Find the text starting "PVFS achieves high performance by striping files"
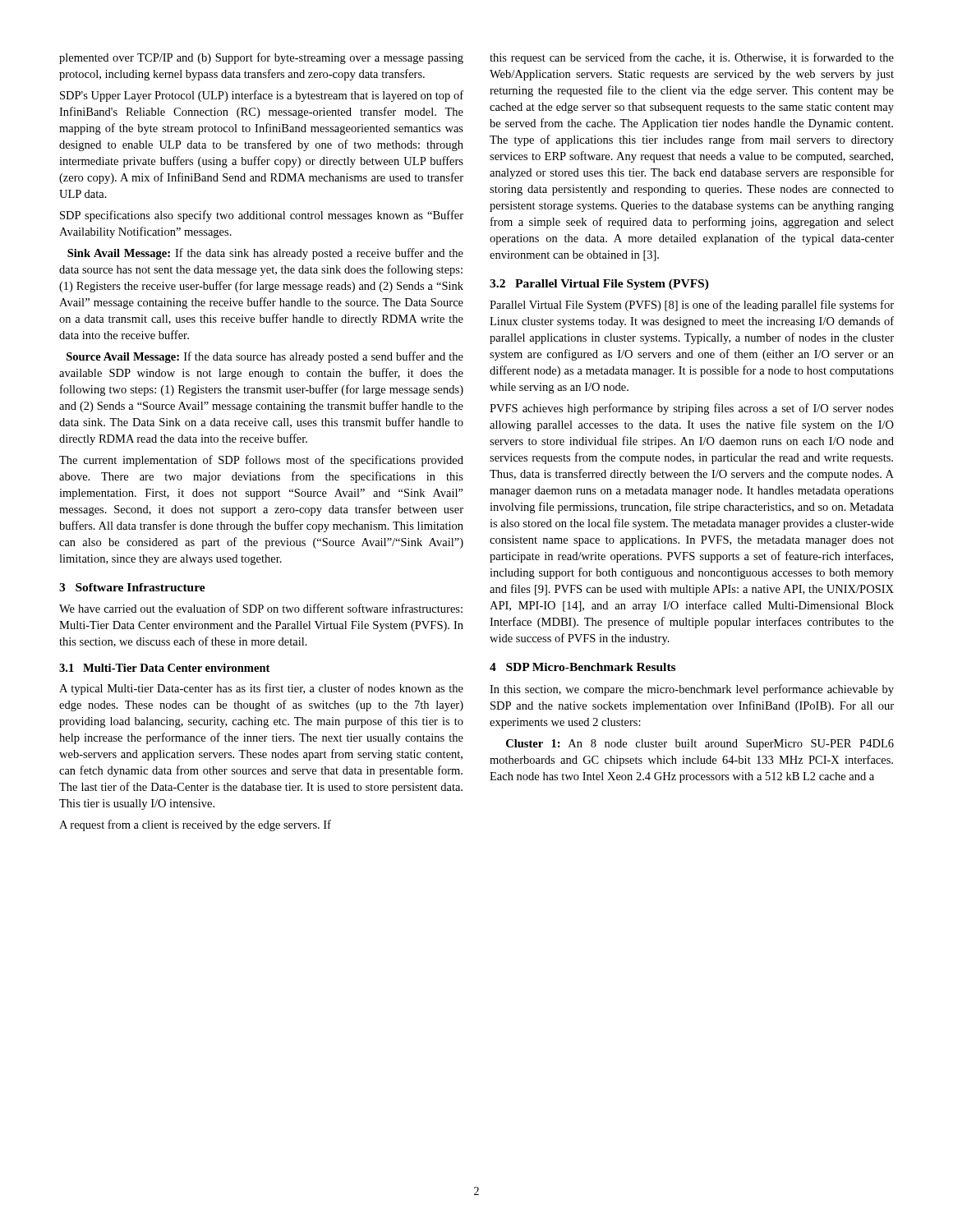This screenshot has width=953, height=1232. pyautogui.click(x=692, y=523)
